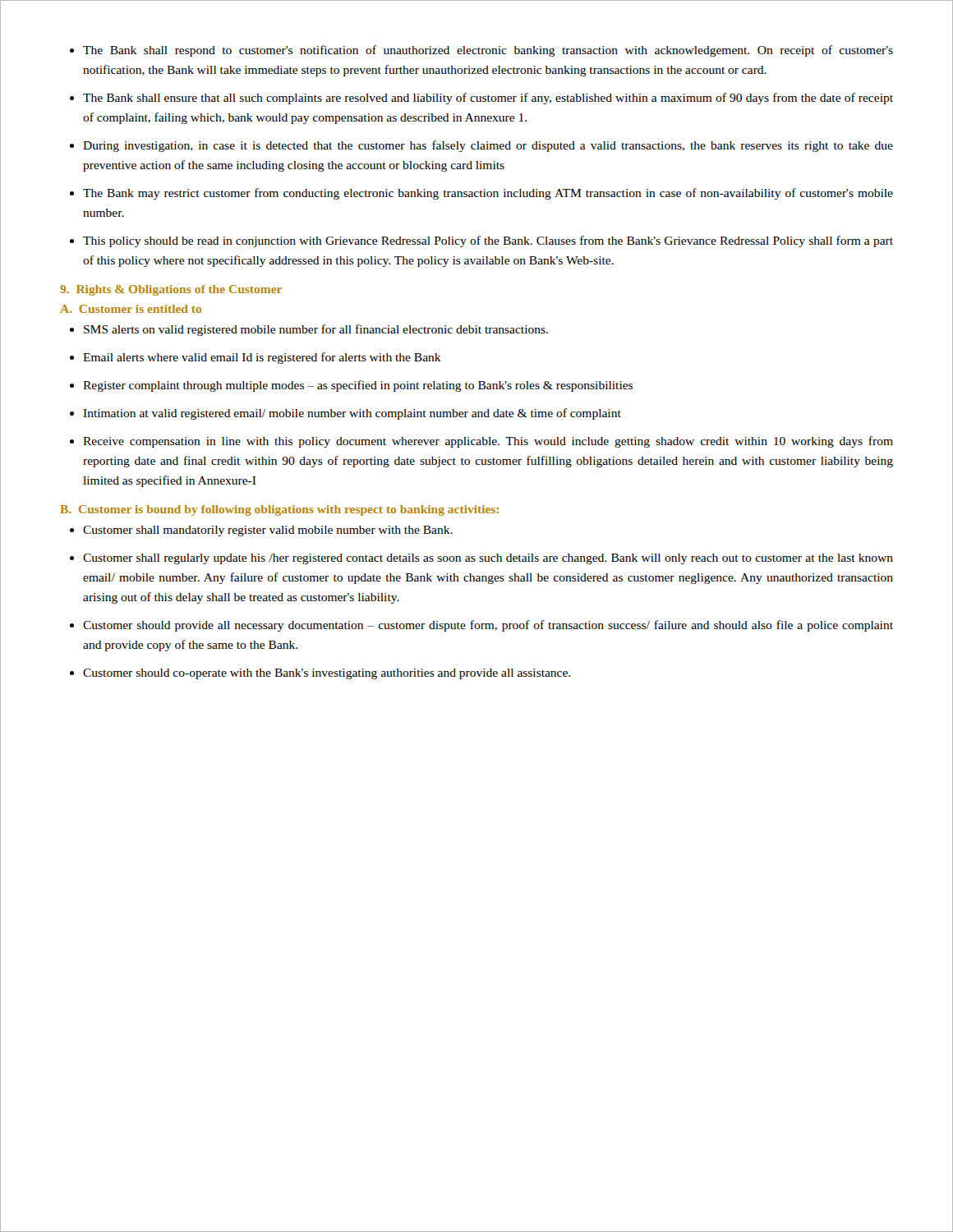
Task: Find the list item that says "The Bank shall ensure that all"
Action: (476, 108)
